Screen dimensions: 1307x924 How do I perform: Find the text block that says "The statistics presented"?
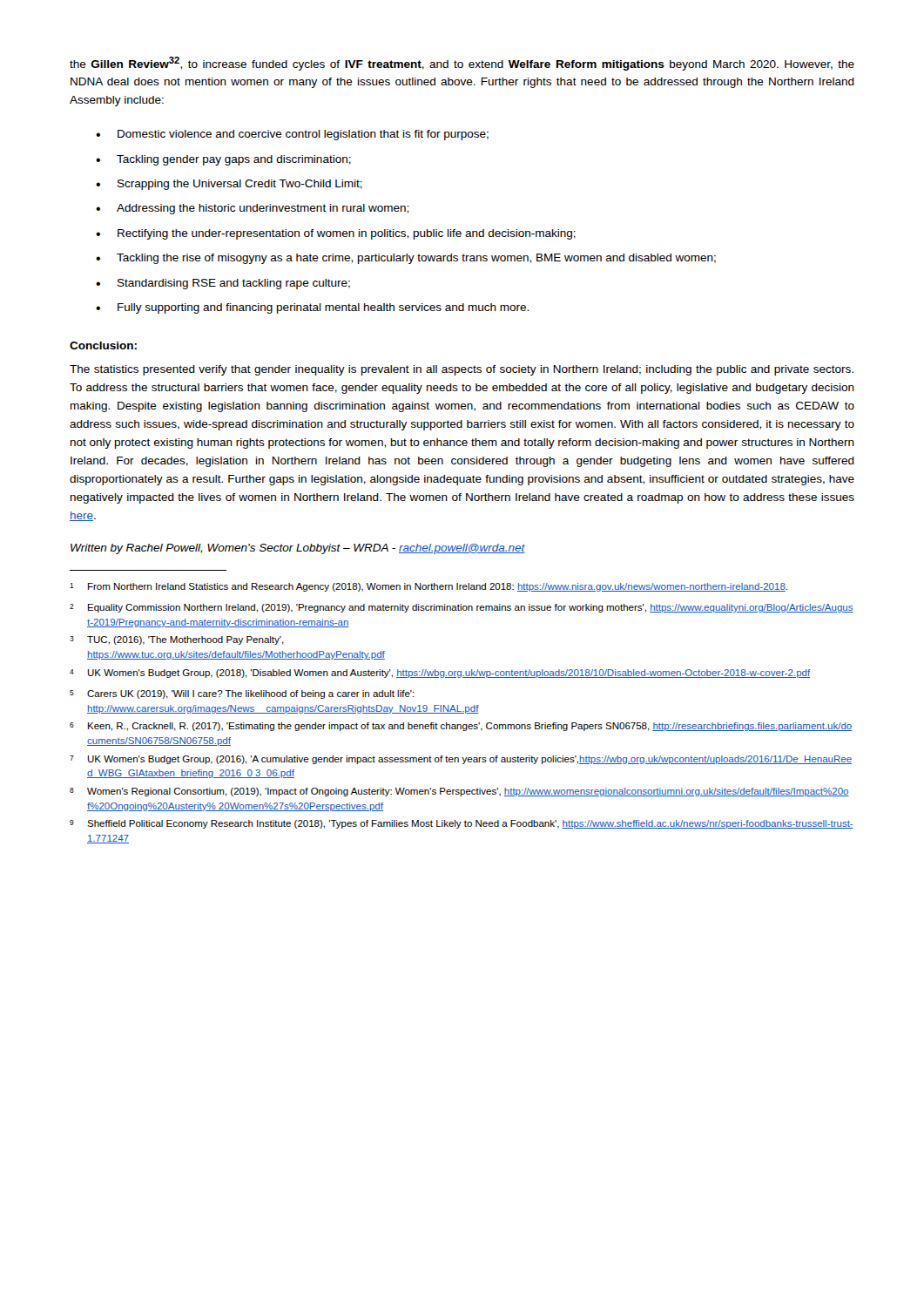click(462, 442)
